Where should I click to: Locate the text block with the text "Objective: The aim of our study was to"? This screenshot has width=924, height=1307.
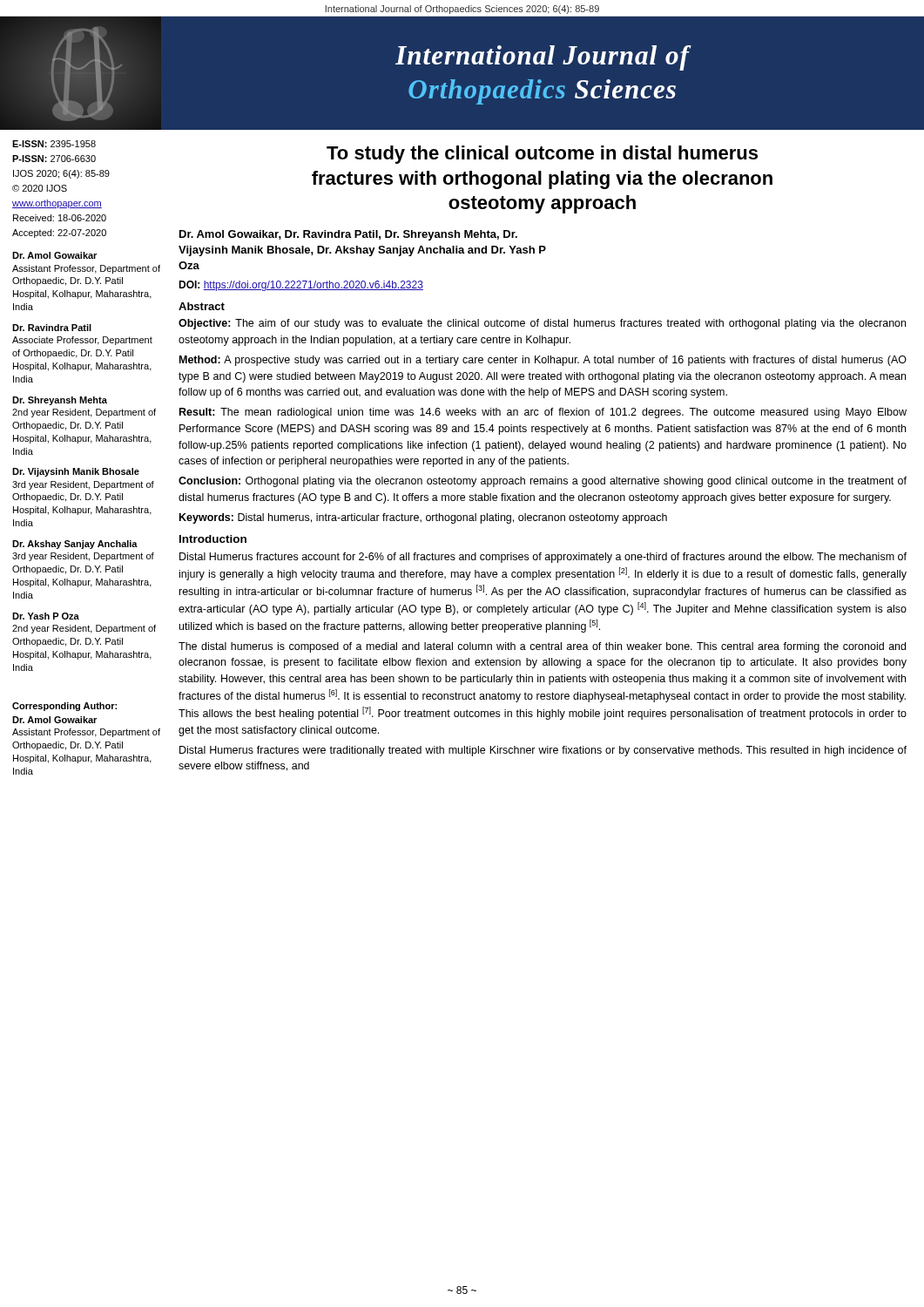coord(543,332)
